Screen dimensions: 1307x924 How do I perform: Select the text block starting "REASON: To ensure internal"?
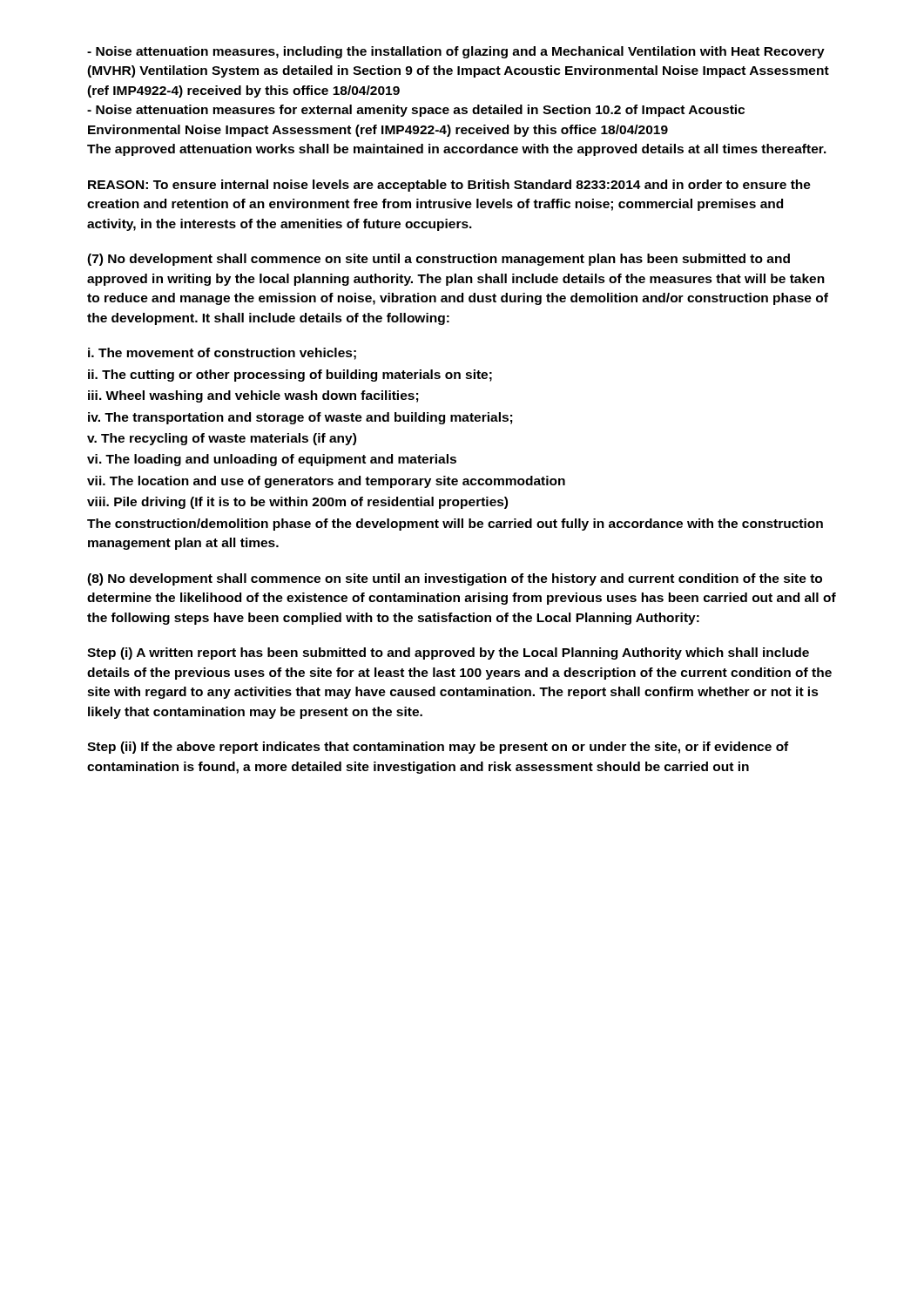(449, 204)
